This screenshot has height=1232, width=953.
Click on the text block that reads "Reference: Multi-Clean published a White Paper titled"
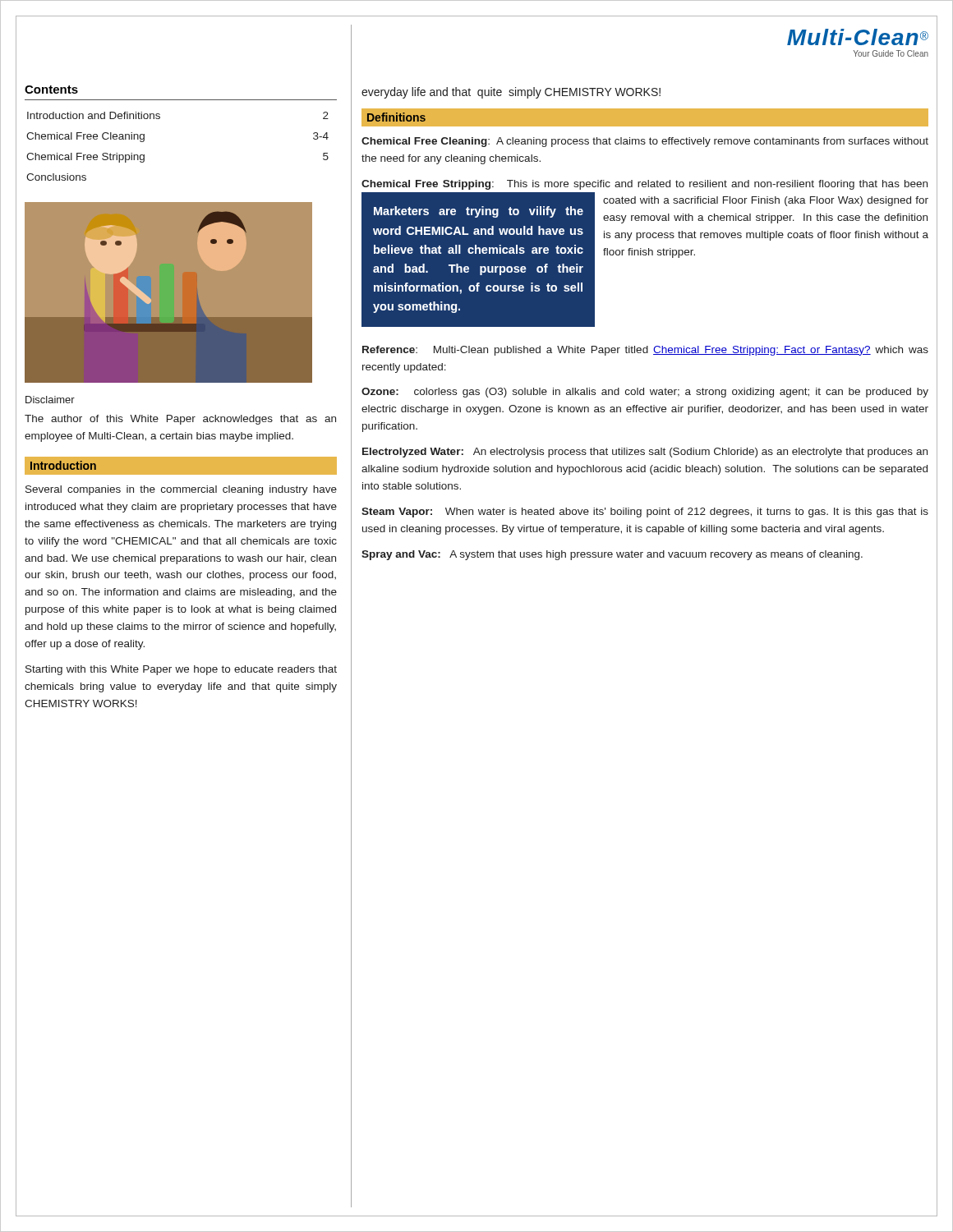[645, 358]
